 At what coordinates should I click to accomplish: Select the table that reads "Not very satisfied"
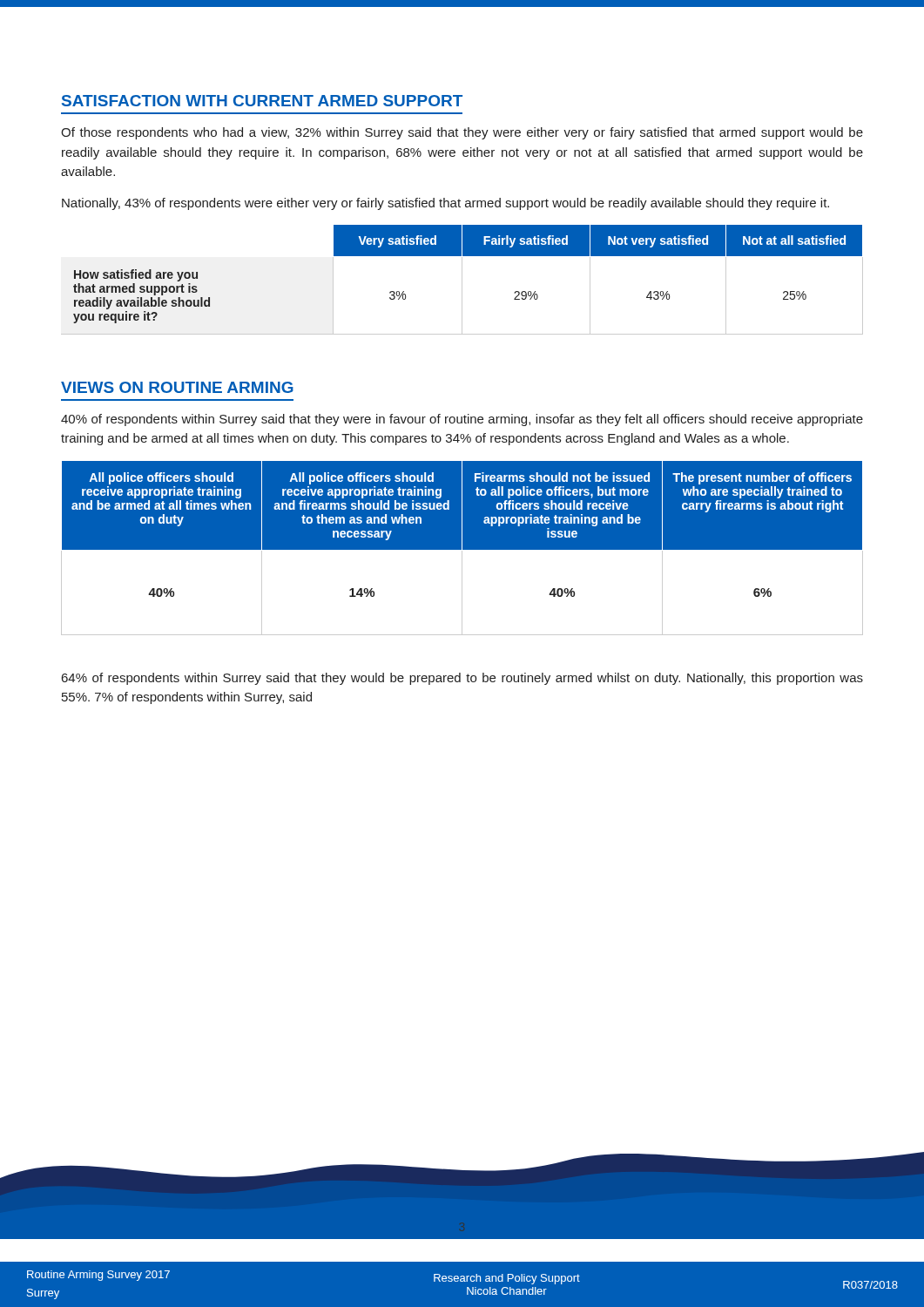(x=462, y=279)
